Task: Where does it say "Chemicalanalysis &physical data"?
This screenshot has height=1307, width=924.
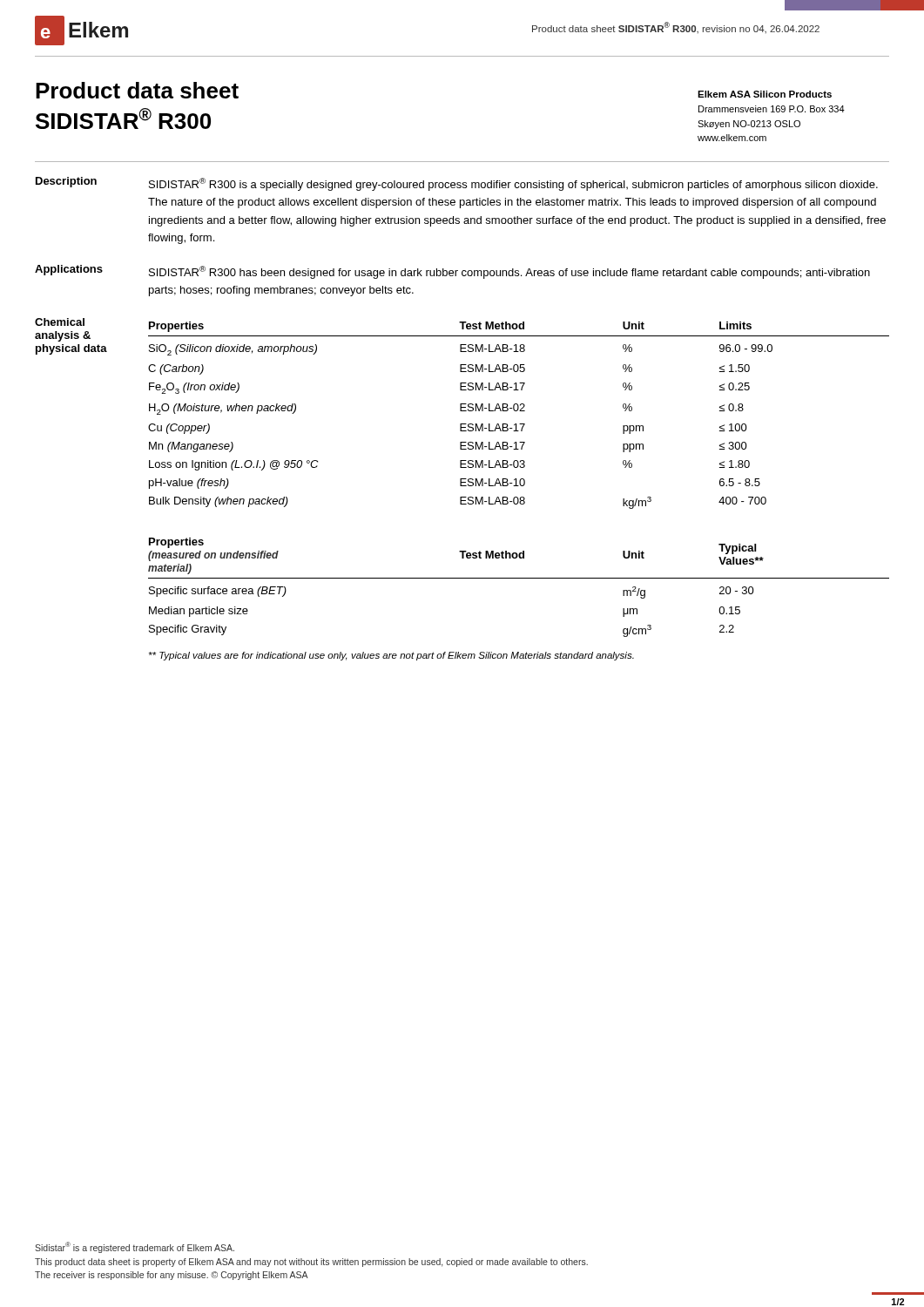Action: 71,335
